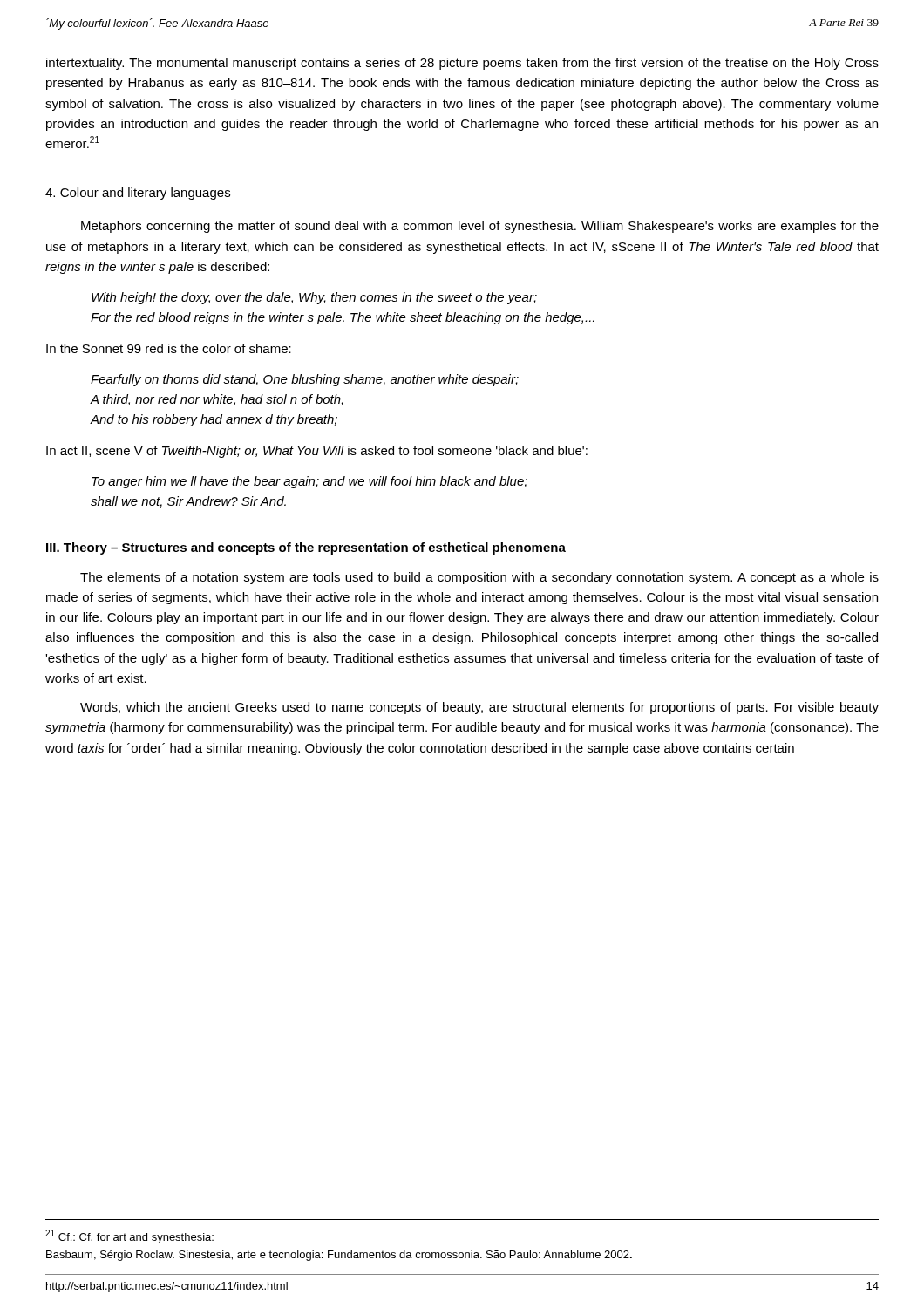Point to the region starting "Words, which the ancient"
The width and height of the screenshot is (924, 1308).
pyautogui.click(x=462, y=727)
